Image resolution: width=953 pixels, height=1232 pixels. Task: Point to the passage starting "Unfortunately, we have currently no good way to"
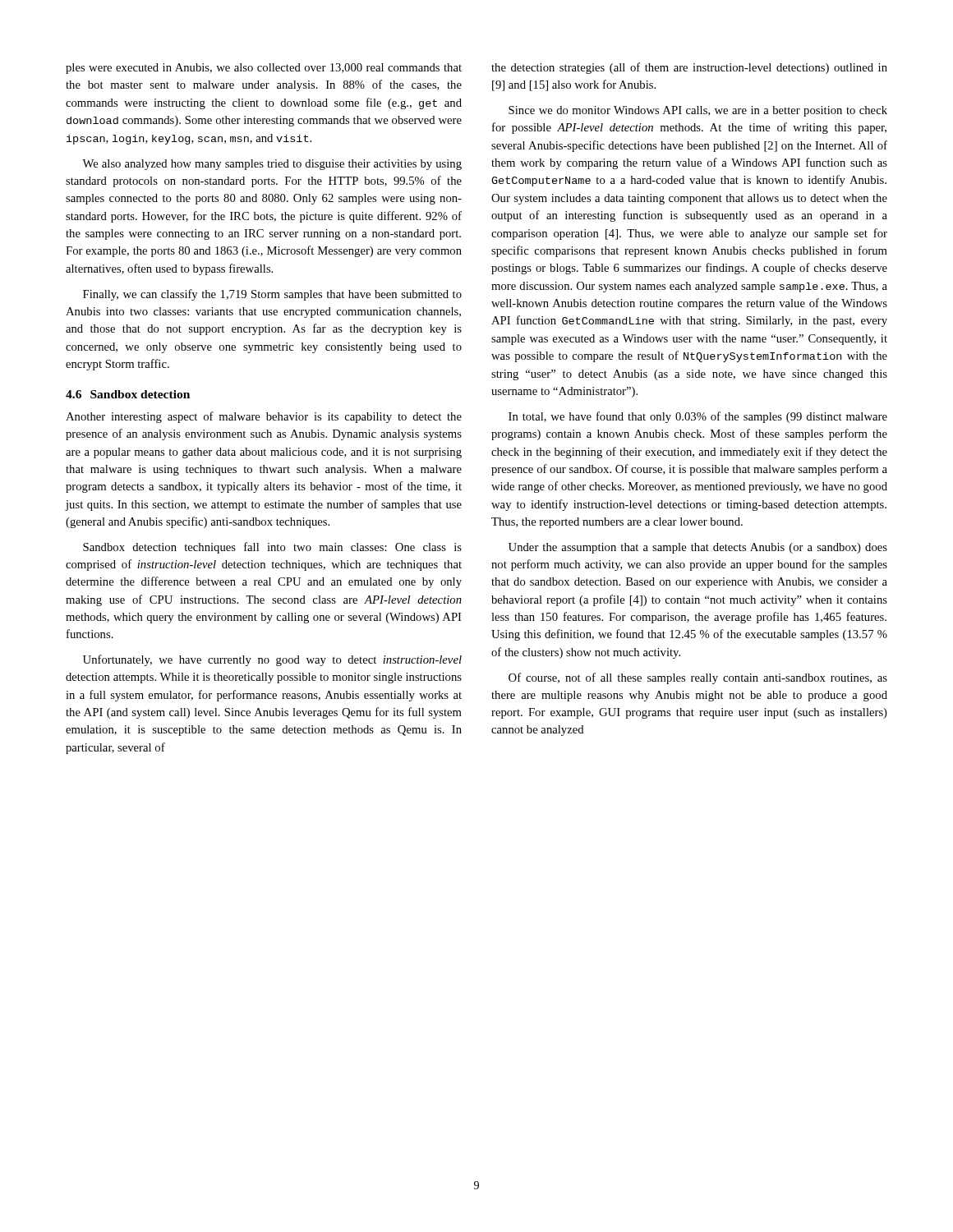coord(264,704)
